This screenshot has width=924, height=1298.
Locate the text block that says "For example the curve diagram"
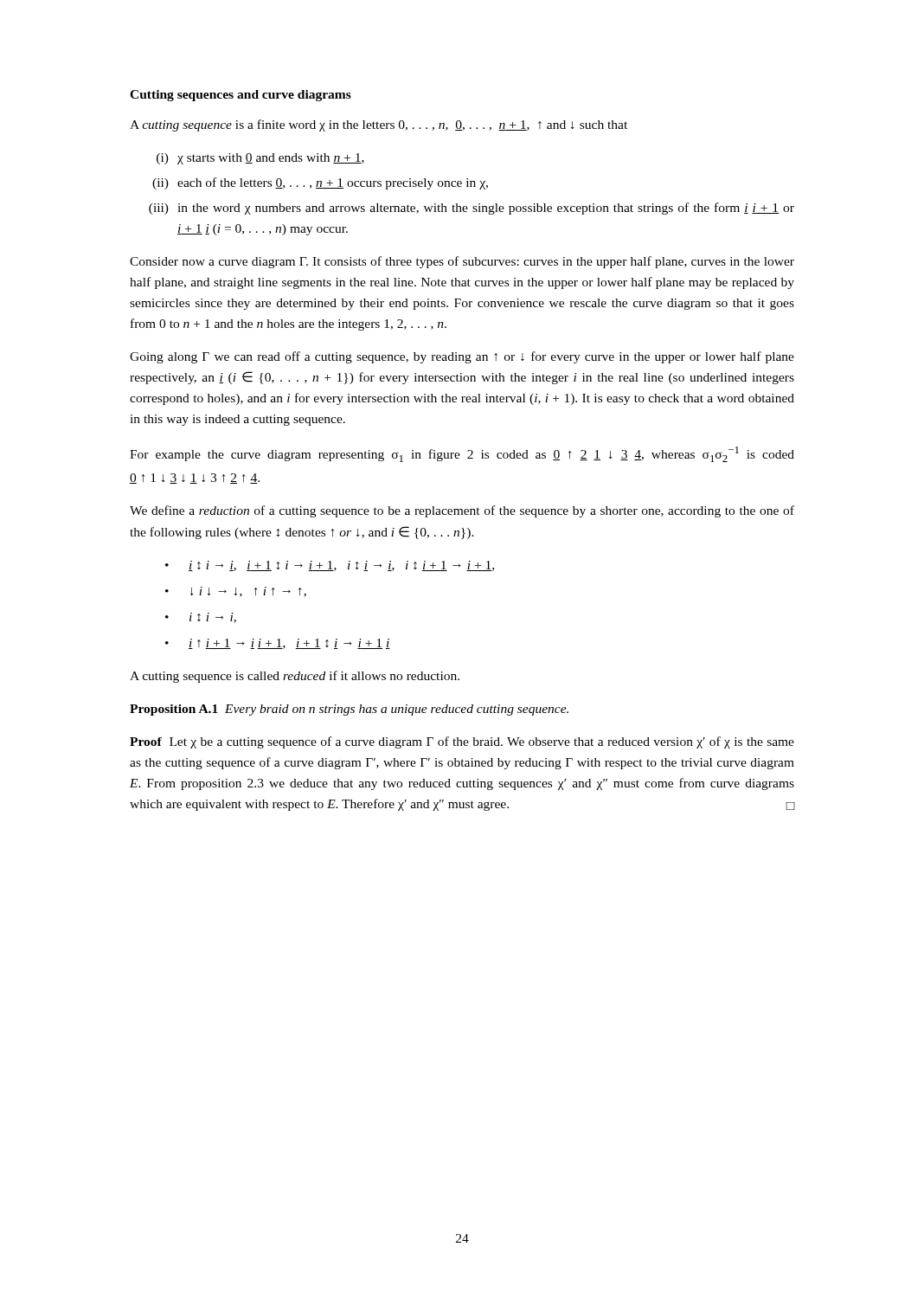[x=462, y=465]
